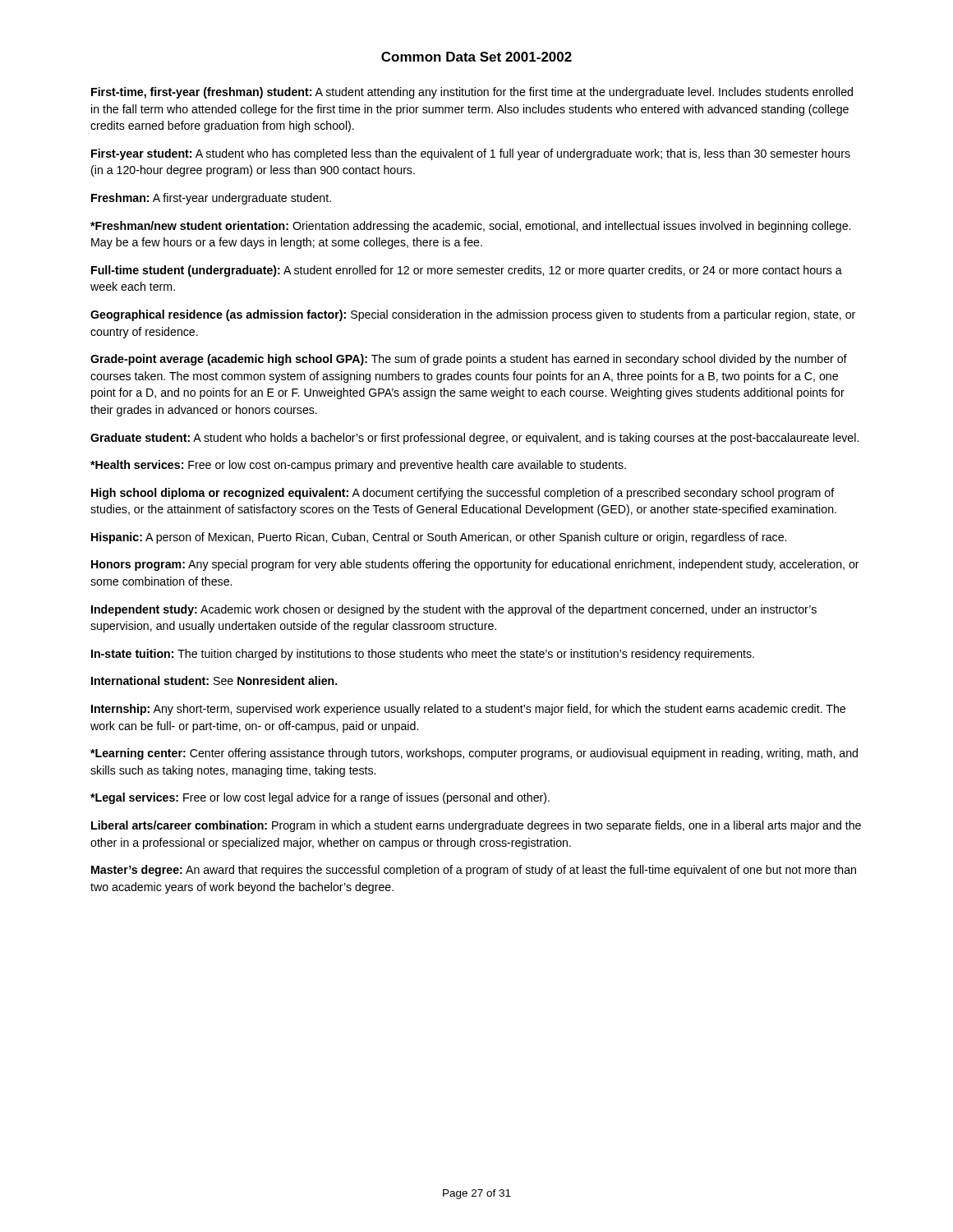
Task: Select the element starting "In-state tuition: The tuition charged by institutions"
Action: (423, 654)
